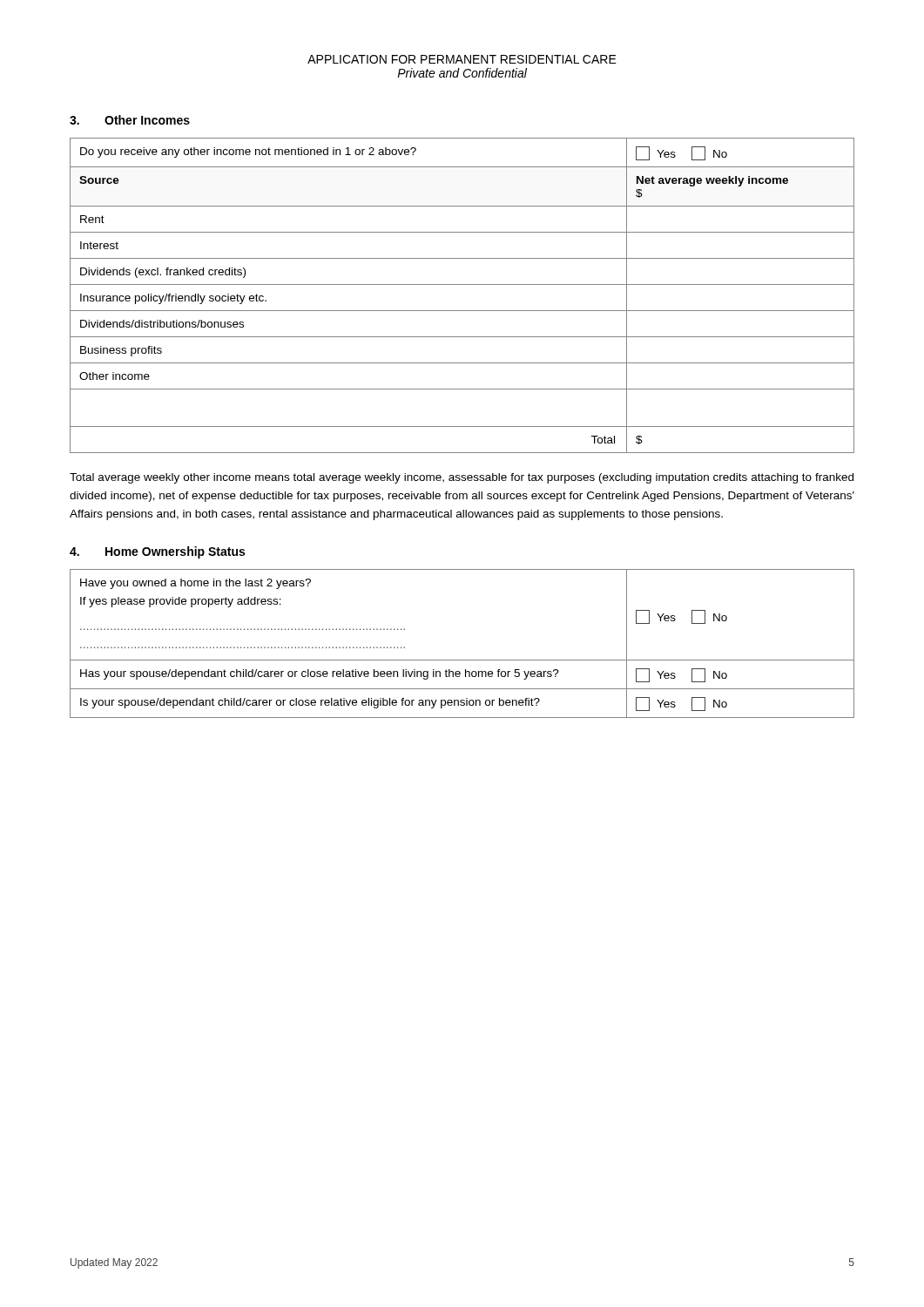Navigate to the text starting "4. Home Ownership Status"
The width and height of the screenshot is (924, 1307).
coord(158,551)
